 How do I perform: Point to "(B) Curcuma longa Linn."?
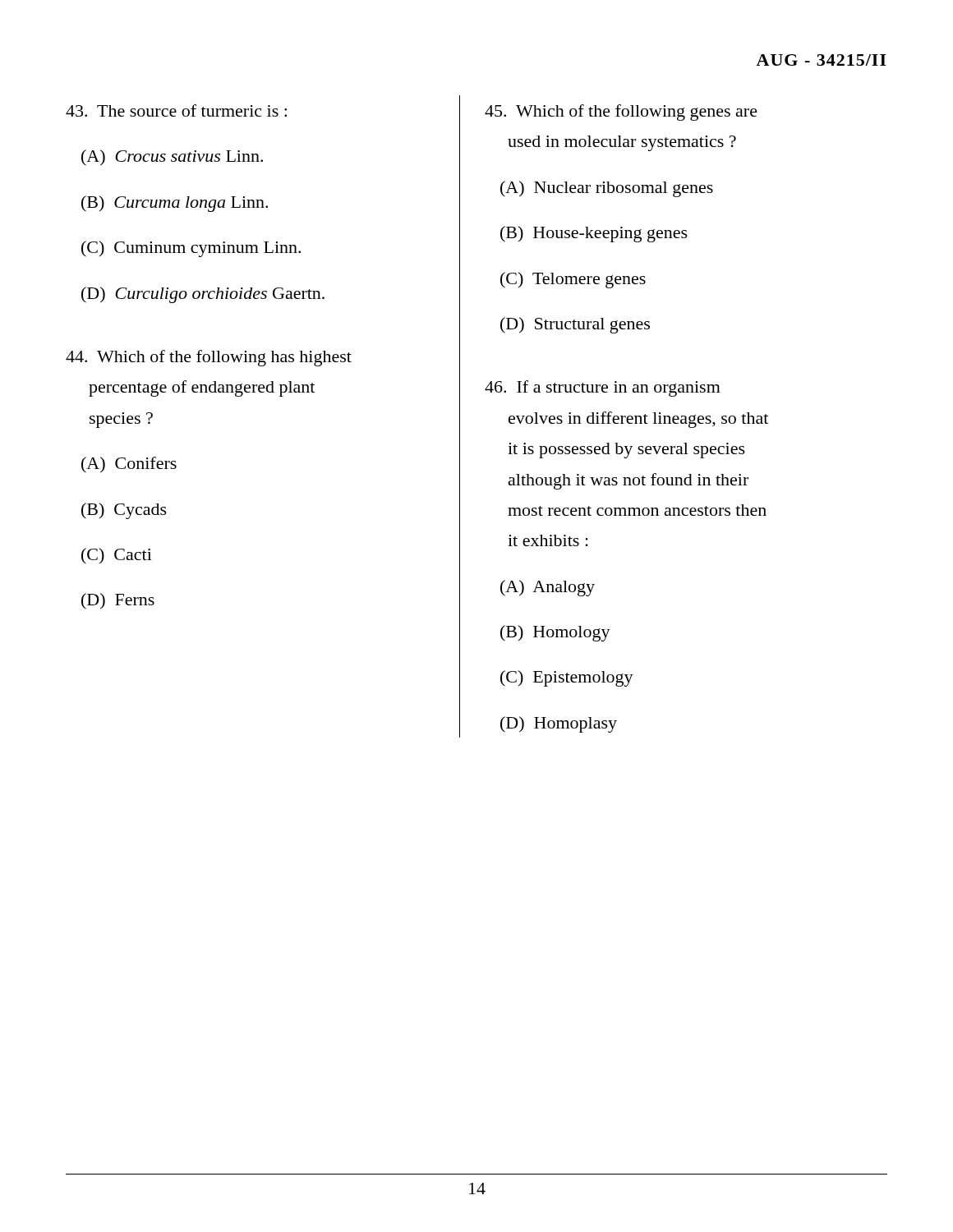click(x=175, y=201)
